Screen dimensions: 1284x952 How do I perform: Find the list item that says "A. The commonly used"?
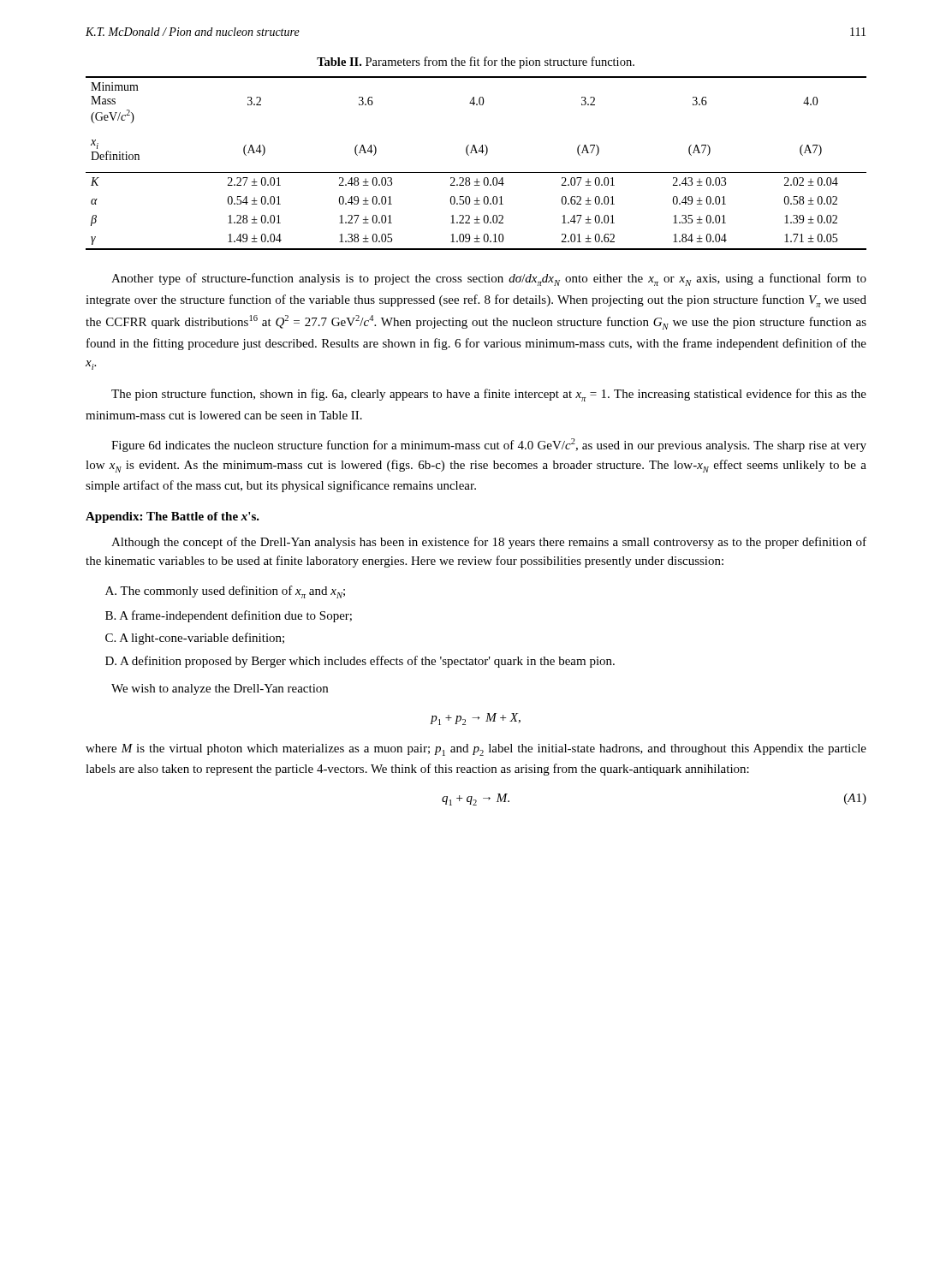[225, 592]
